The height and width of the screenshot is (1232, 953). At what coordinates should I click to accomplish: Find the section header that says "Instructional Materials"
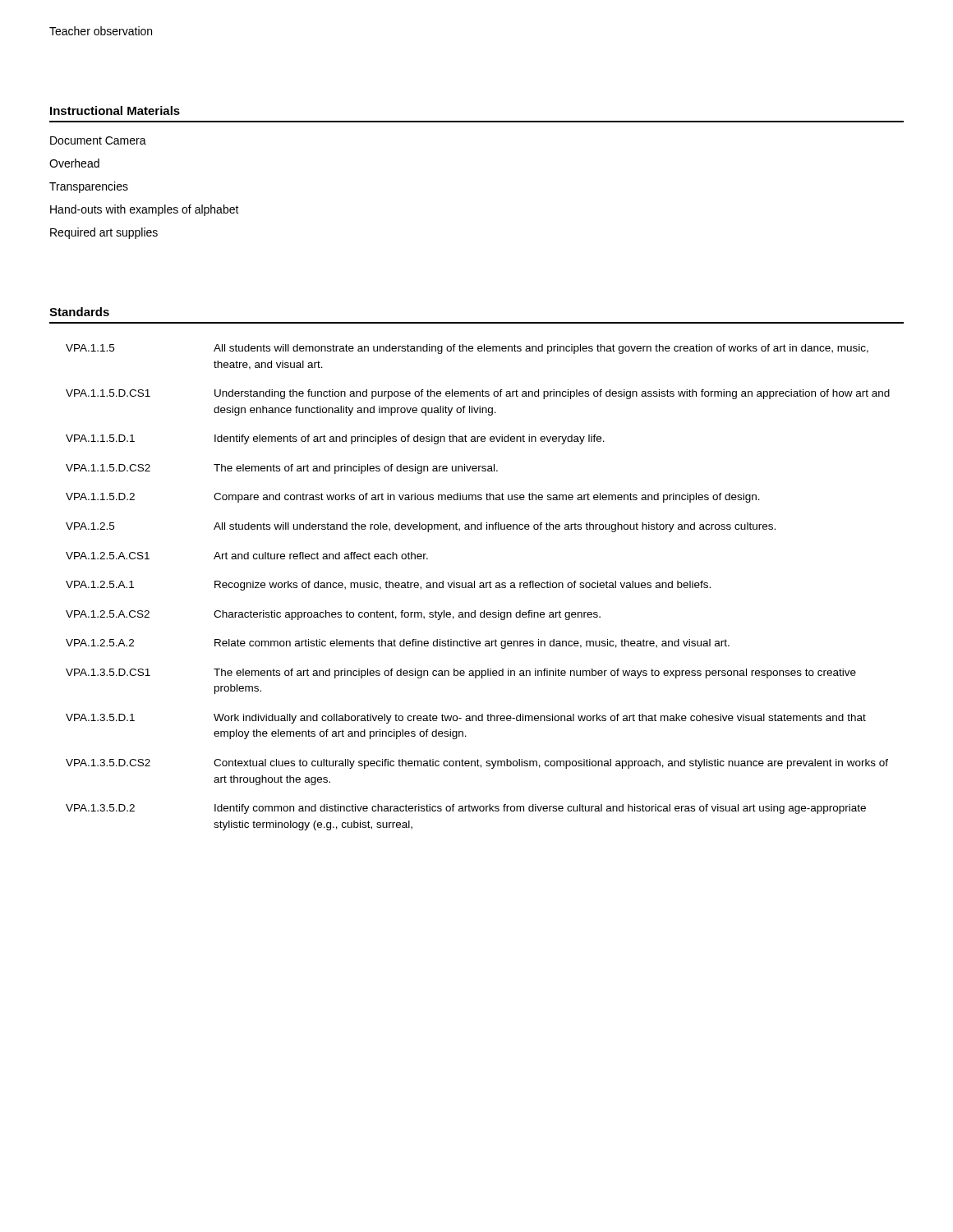tap(115, 110)
